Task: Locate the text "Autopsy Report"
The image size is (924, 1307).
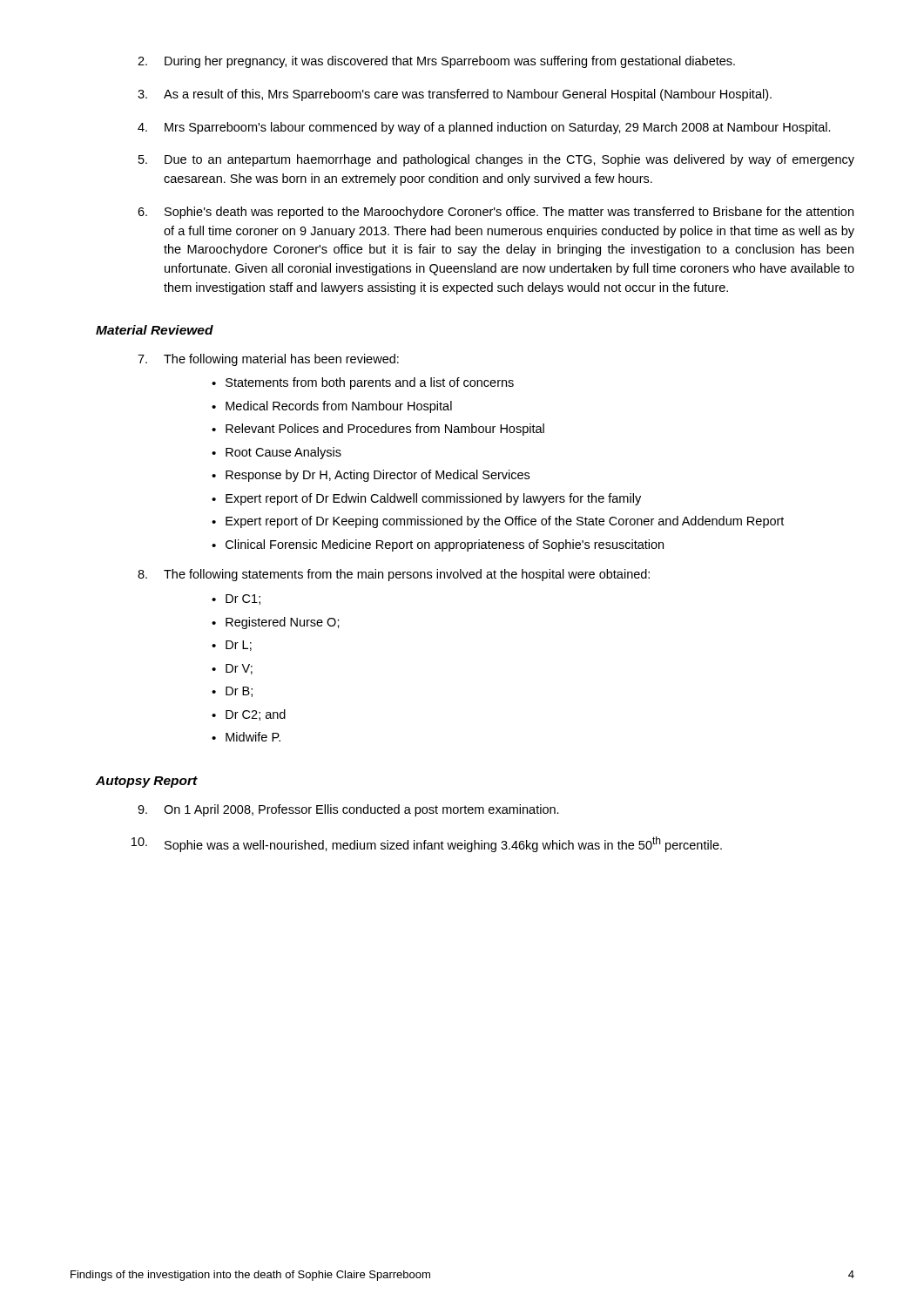Action: click(146, 780)
